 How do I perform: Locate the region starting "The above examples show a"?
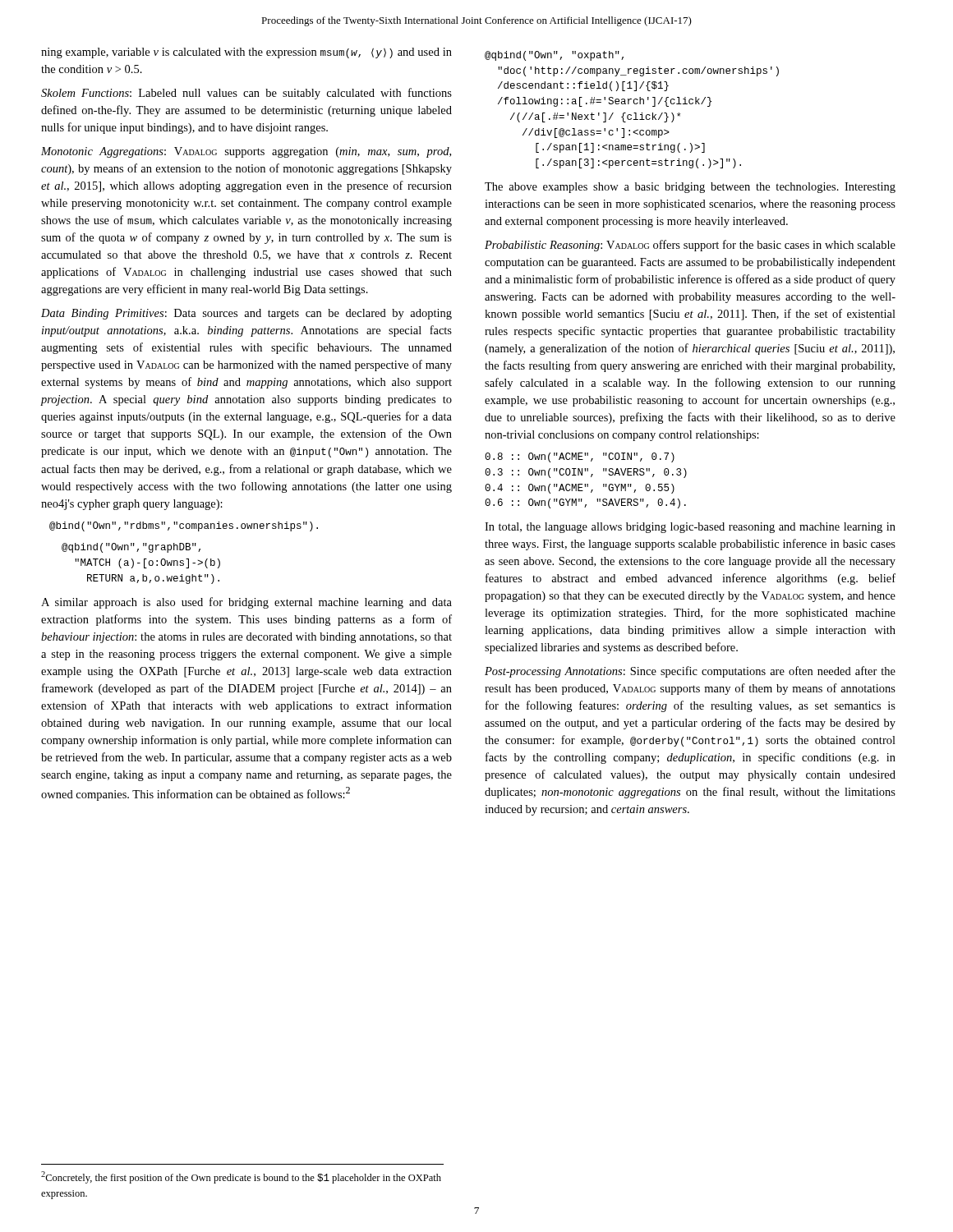[x=690, y=204]
